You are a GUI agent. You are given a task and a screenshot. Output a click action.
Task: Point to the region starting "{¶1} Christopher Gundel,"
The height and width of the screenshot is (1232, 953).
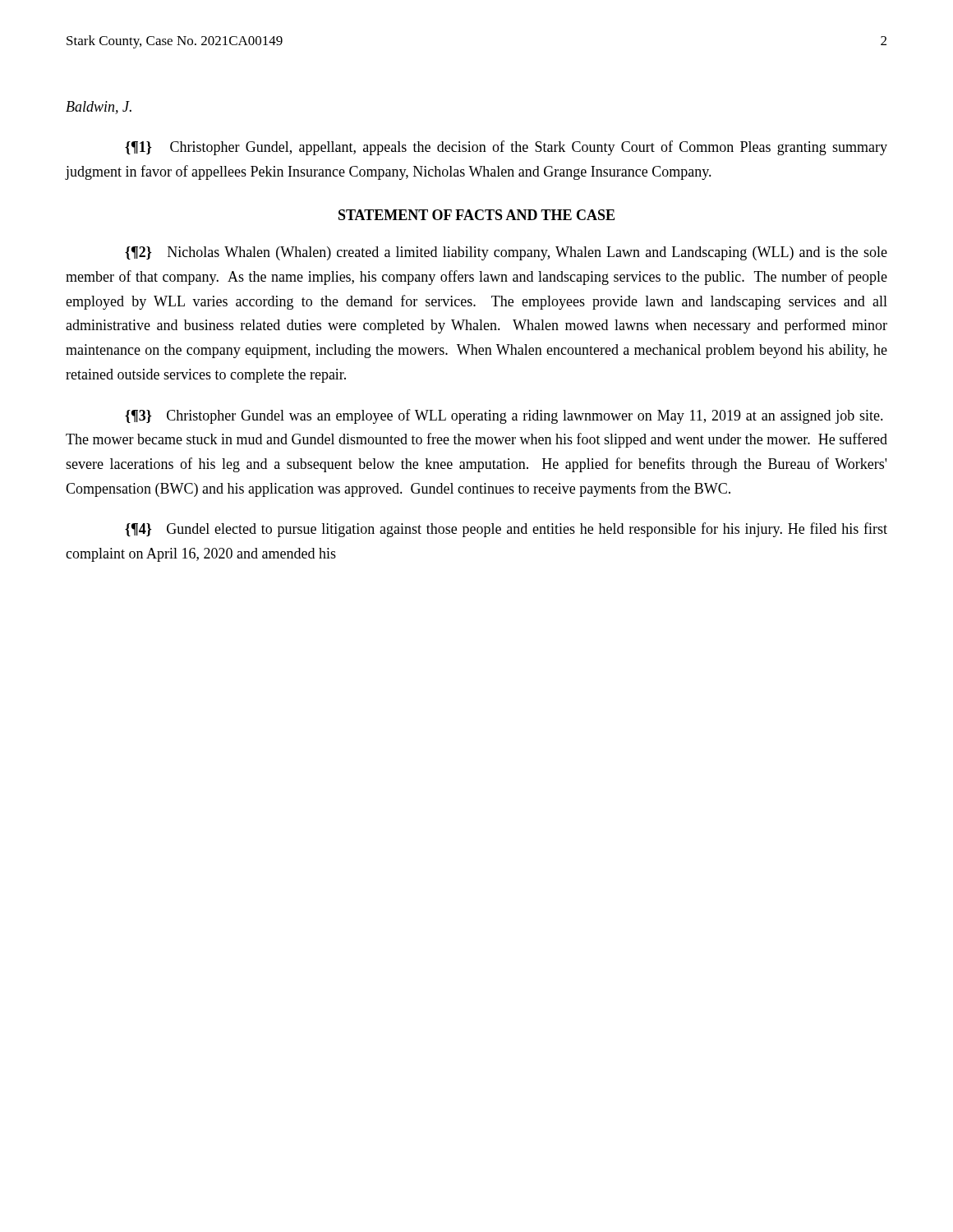click(x=476, y=159)
